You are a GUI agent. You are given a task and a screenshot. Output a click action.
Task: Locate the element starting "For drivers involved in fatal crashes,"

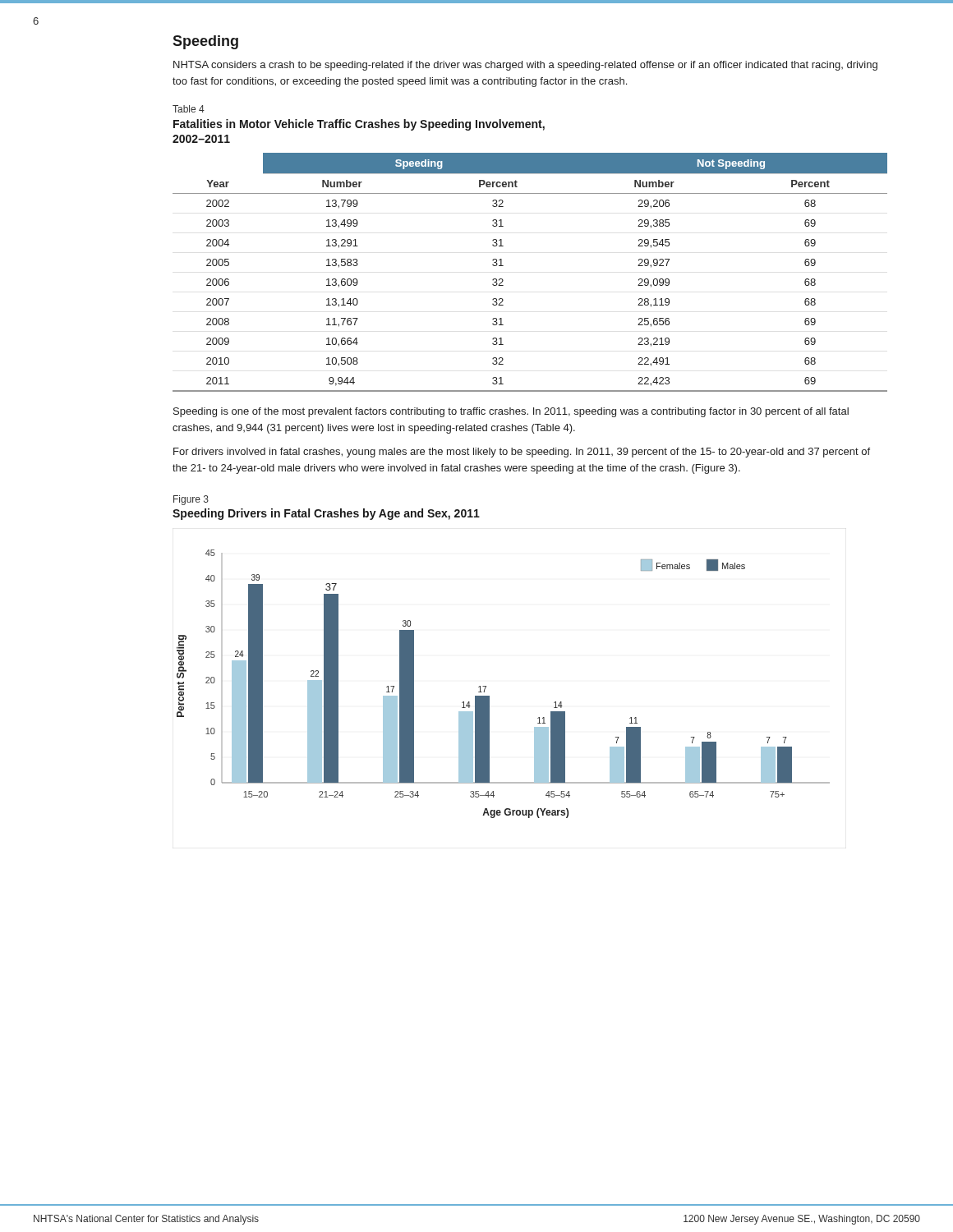tap(521, 460)
